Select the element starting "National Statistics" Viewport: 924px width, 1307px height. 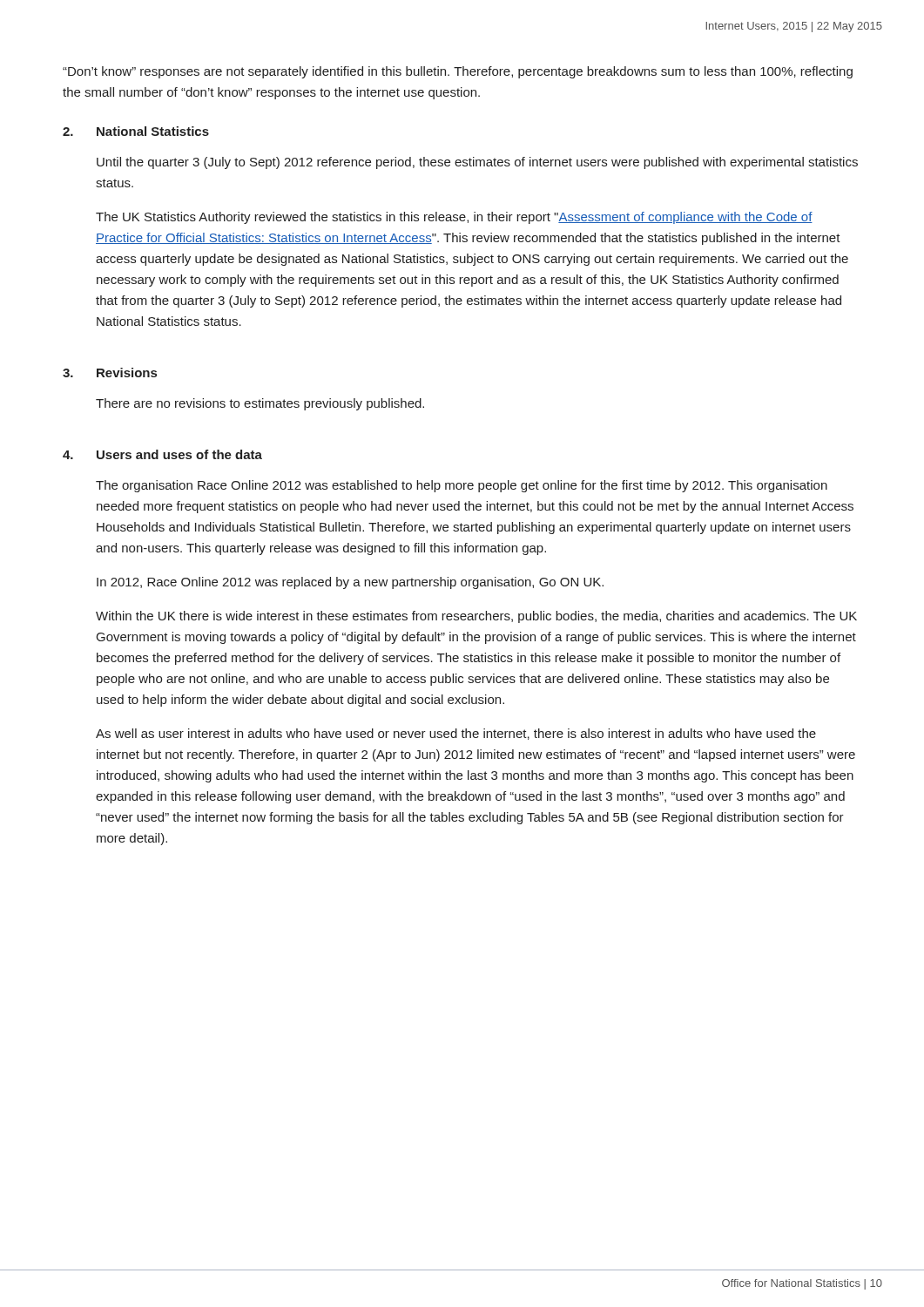click(x=152, y=131)
